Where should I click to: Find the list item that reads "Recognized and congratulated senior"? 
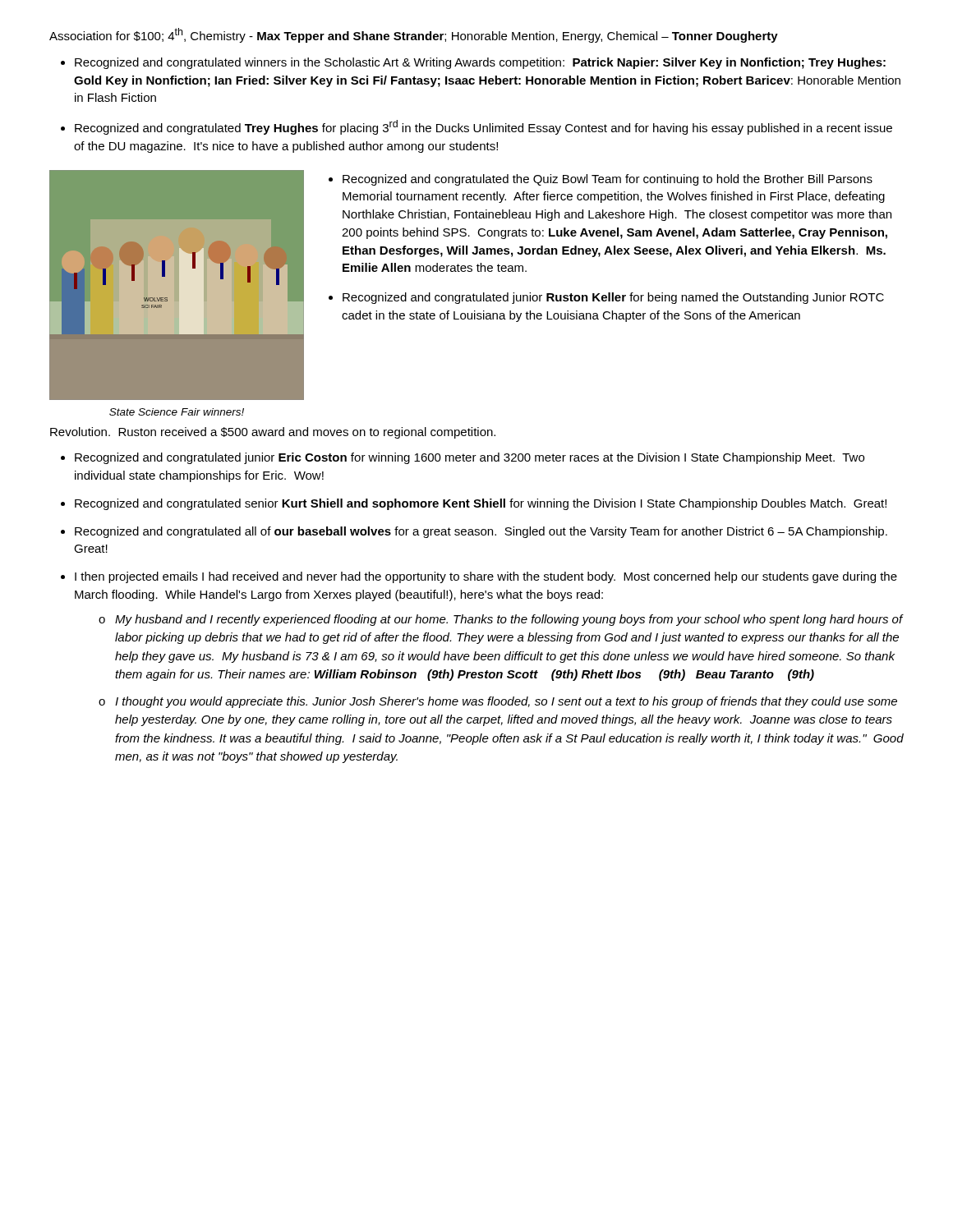(481, 503)
